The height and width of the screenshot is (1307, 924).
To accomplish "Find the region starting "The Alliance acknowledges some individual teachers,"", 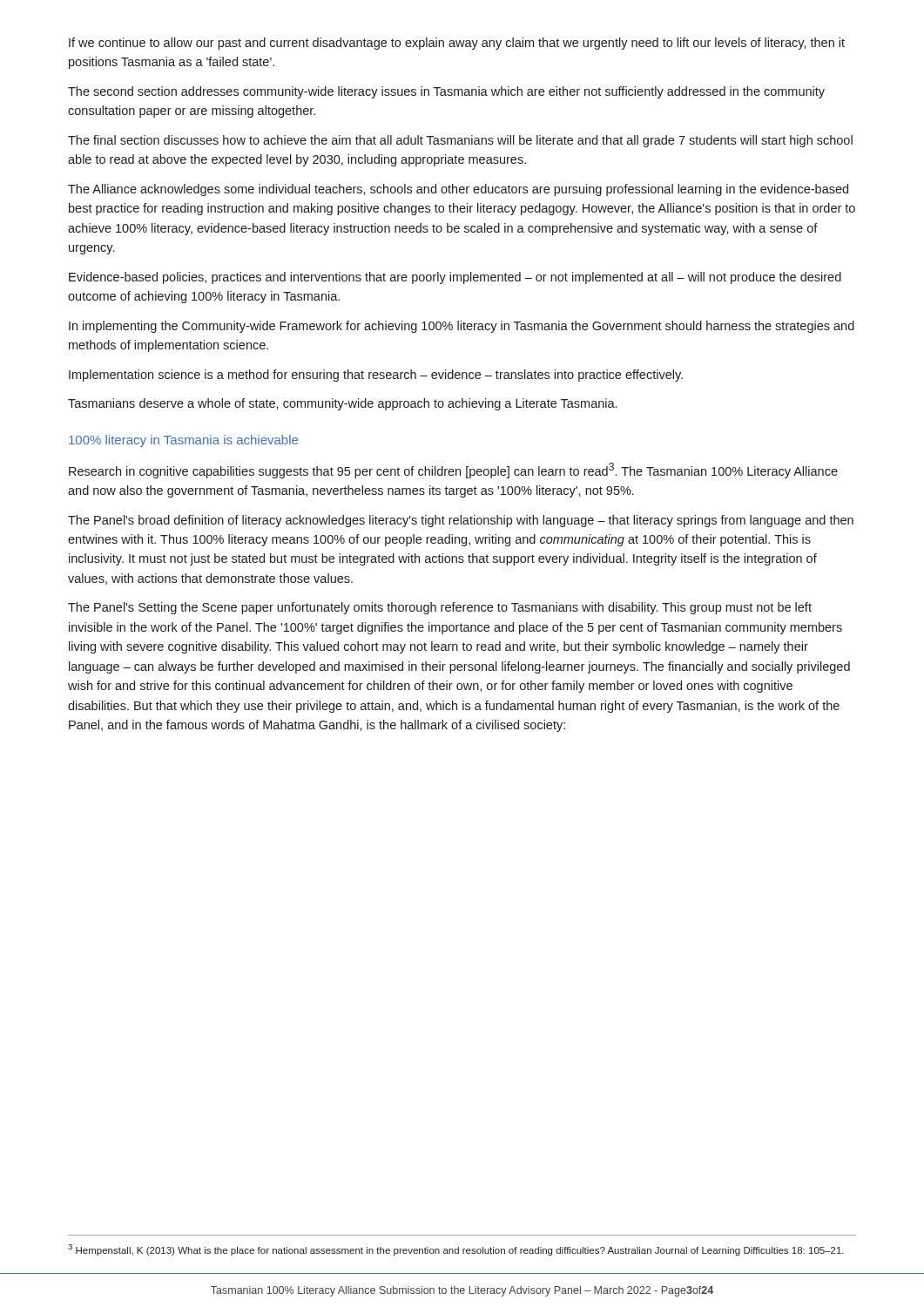I will coord(462,218).
